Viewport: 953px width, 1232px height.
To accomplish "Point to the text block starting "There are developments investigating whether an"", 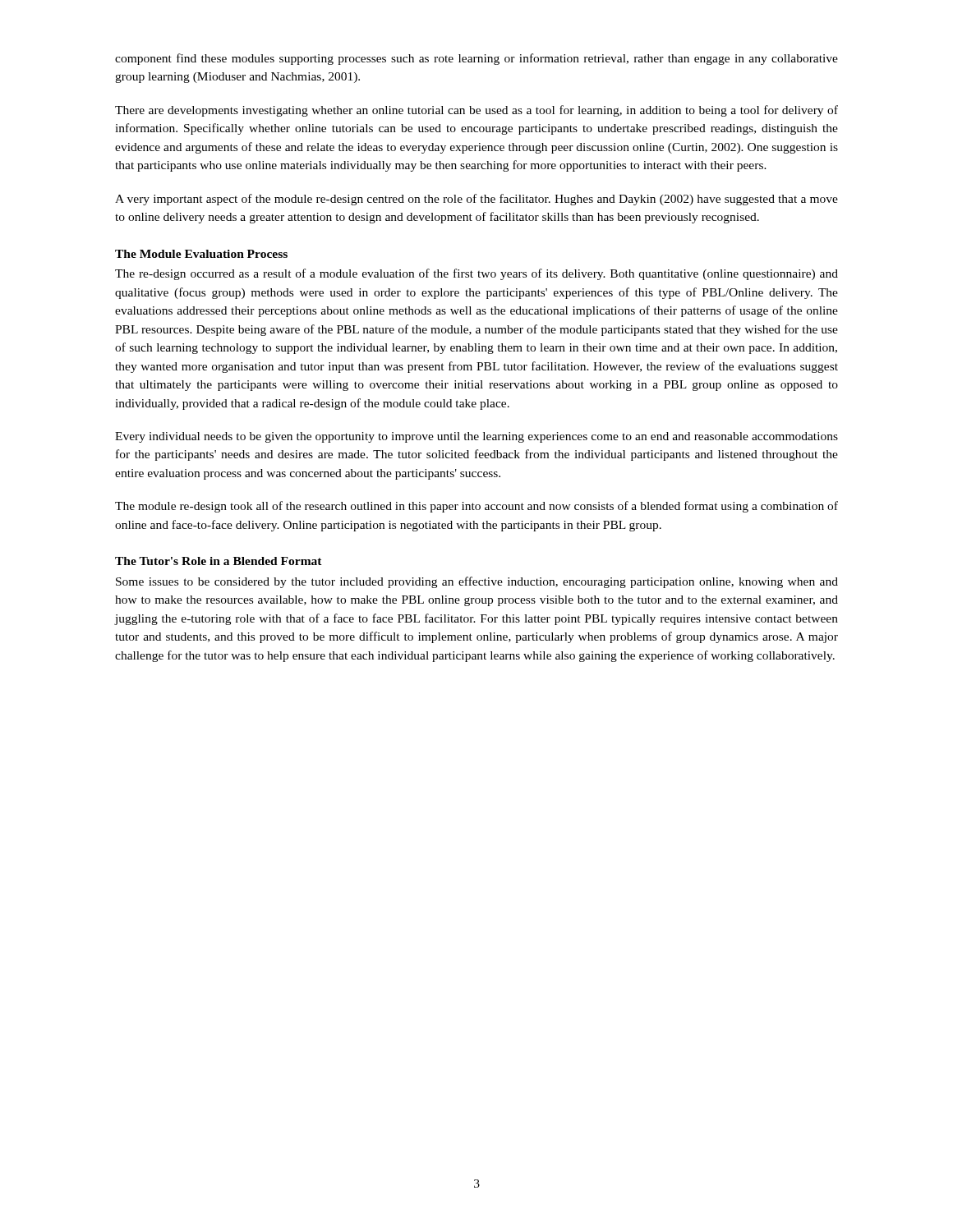I will pos(476,137).
